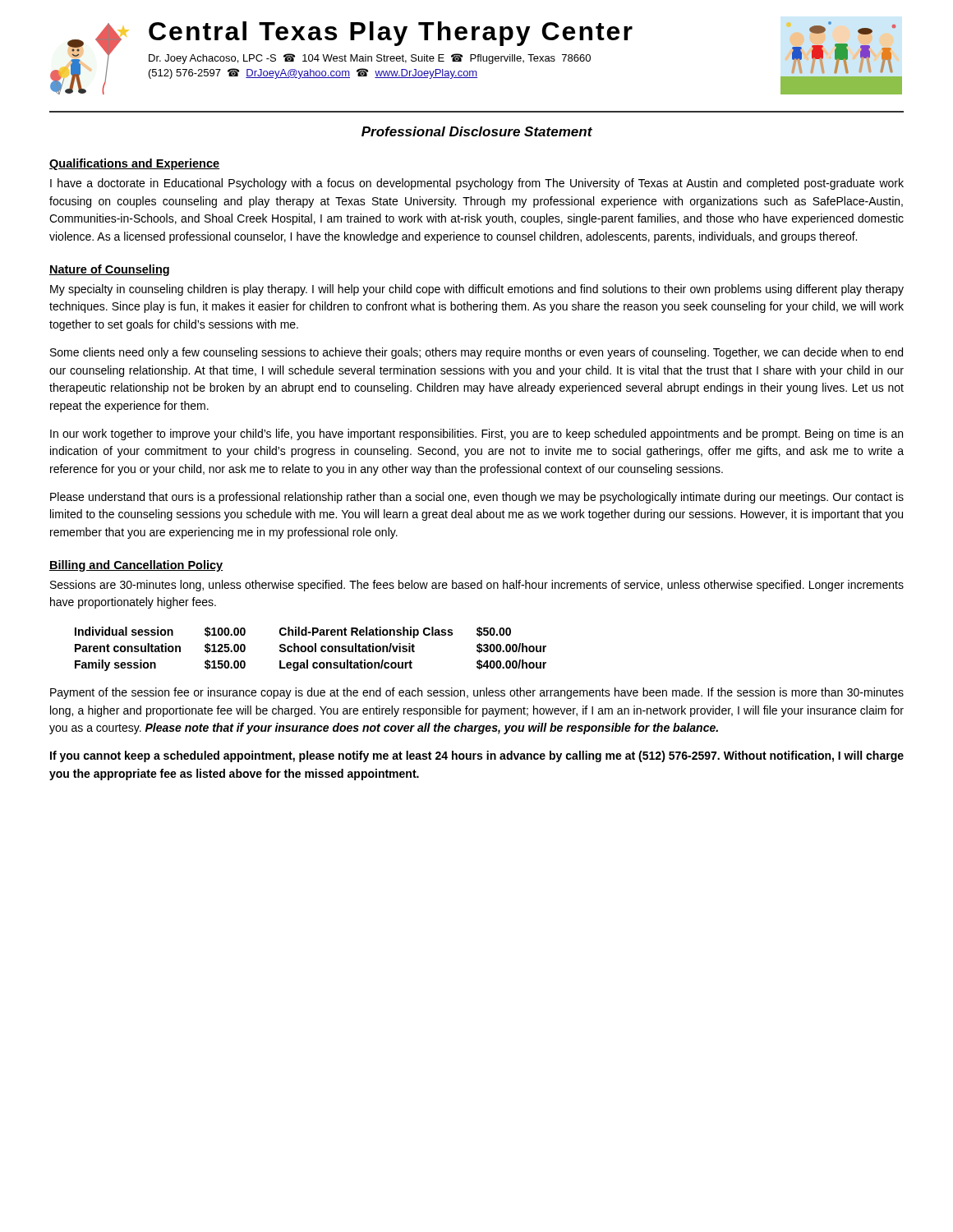Point to the block beginning "Sessions are 30-minutes"
This screenshot has width=953, height=1232.
(x=476, y=593)
